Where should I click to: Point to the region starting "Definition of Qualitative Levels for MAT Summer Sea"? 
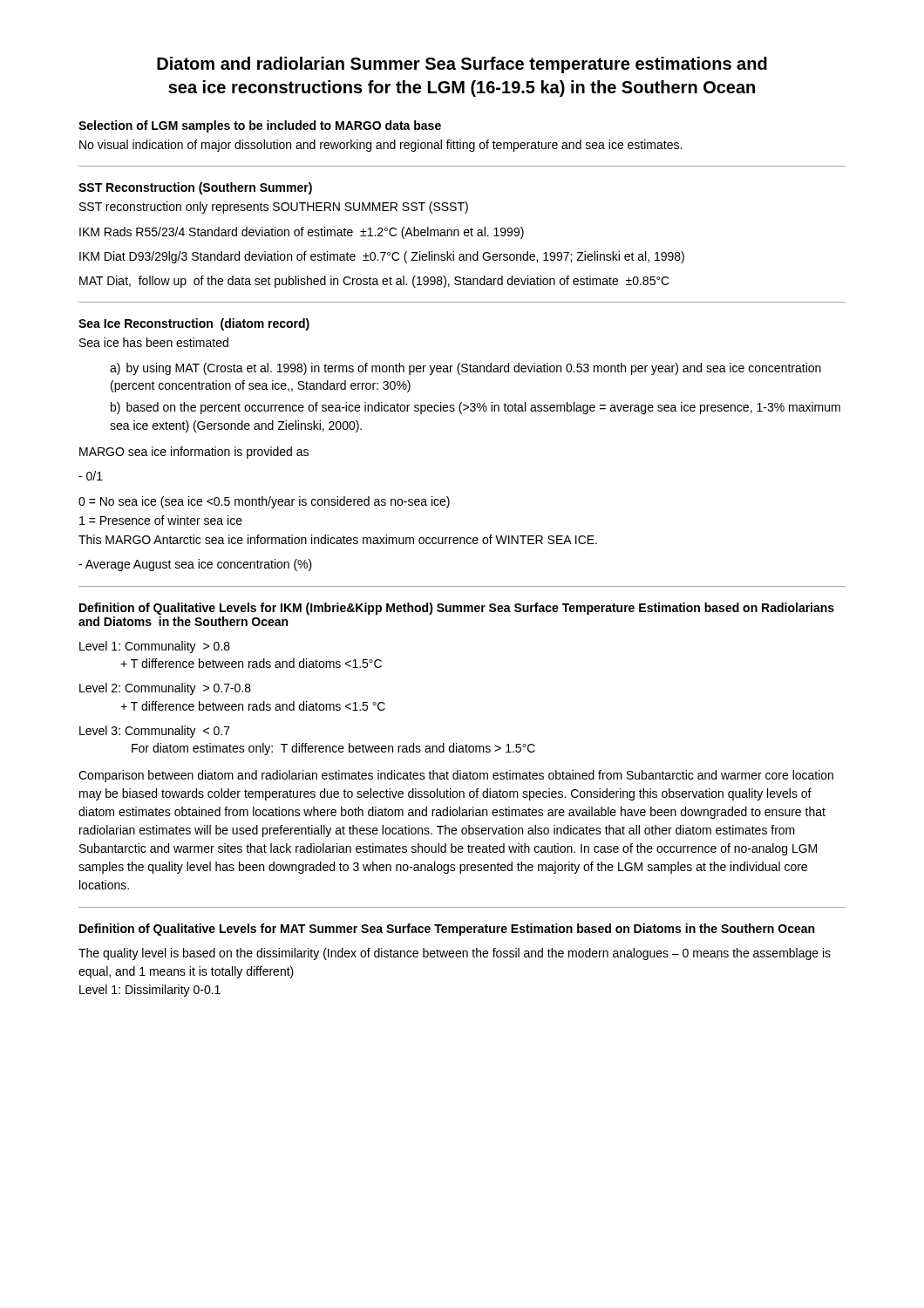(447, 928)
